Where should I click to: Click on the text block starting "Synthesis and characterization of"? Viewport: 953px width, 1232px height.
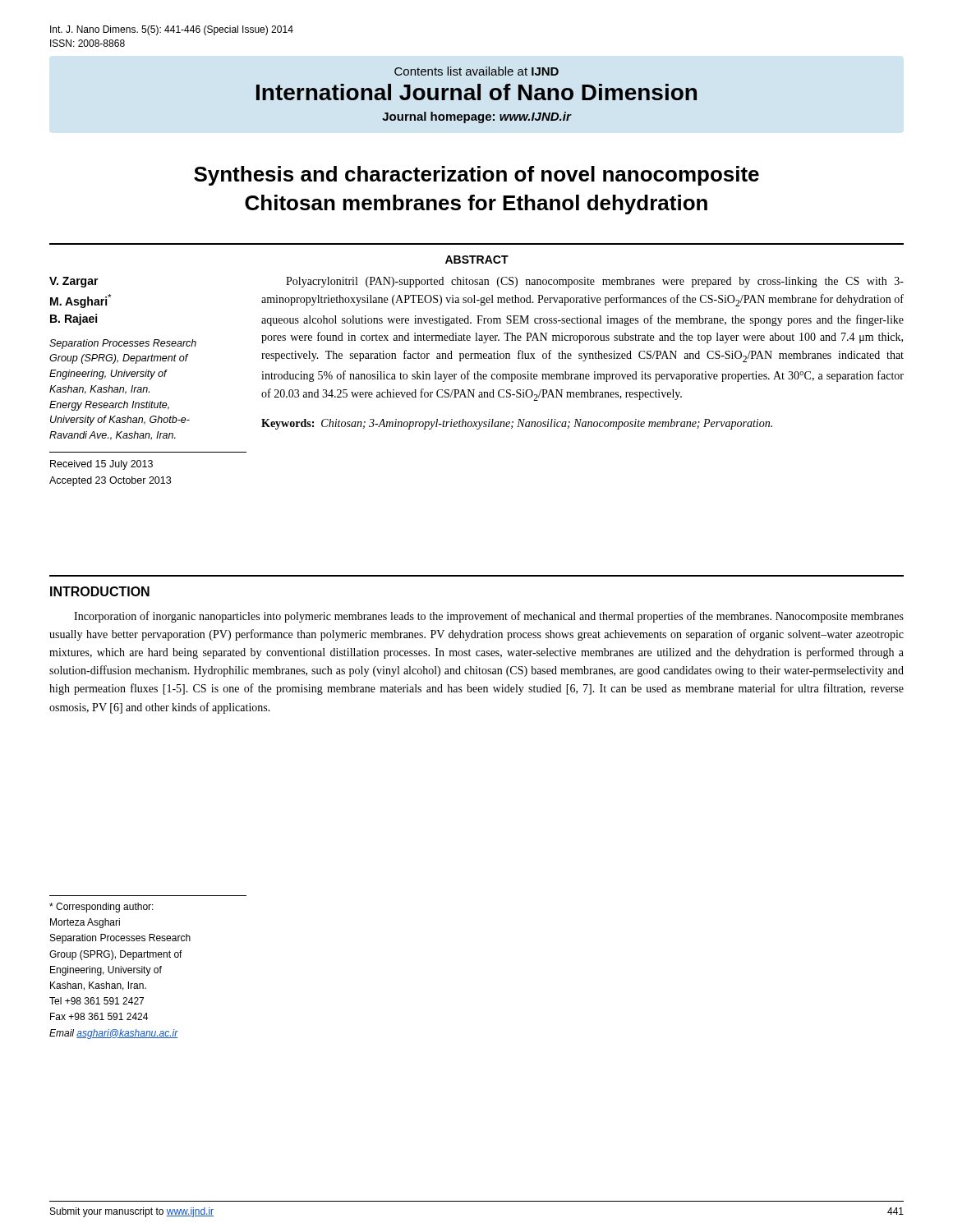[x=476, y=189]
